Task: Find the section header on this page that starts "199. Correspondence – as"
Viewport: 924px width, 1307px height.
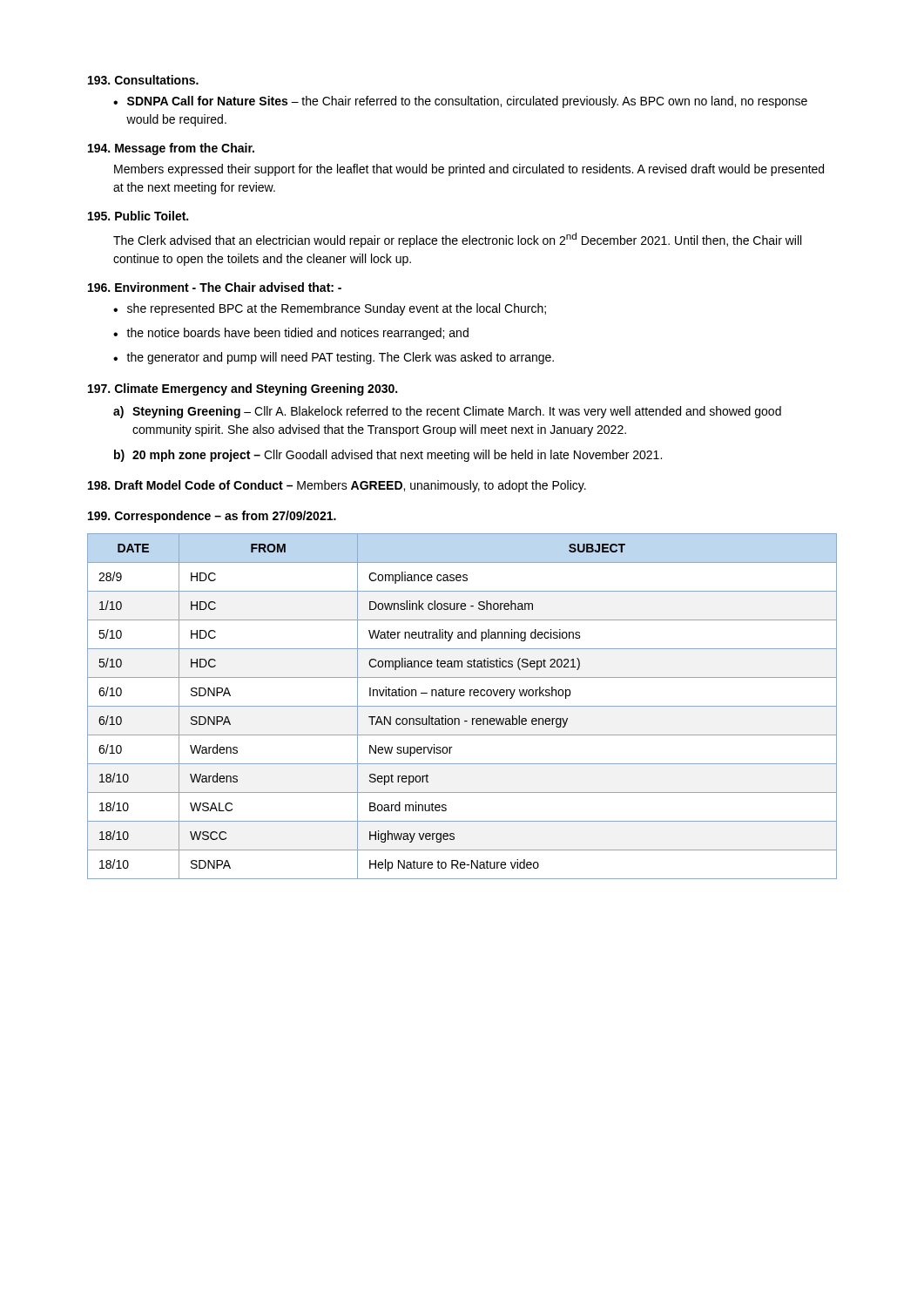Action: [x=212, y=516]
